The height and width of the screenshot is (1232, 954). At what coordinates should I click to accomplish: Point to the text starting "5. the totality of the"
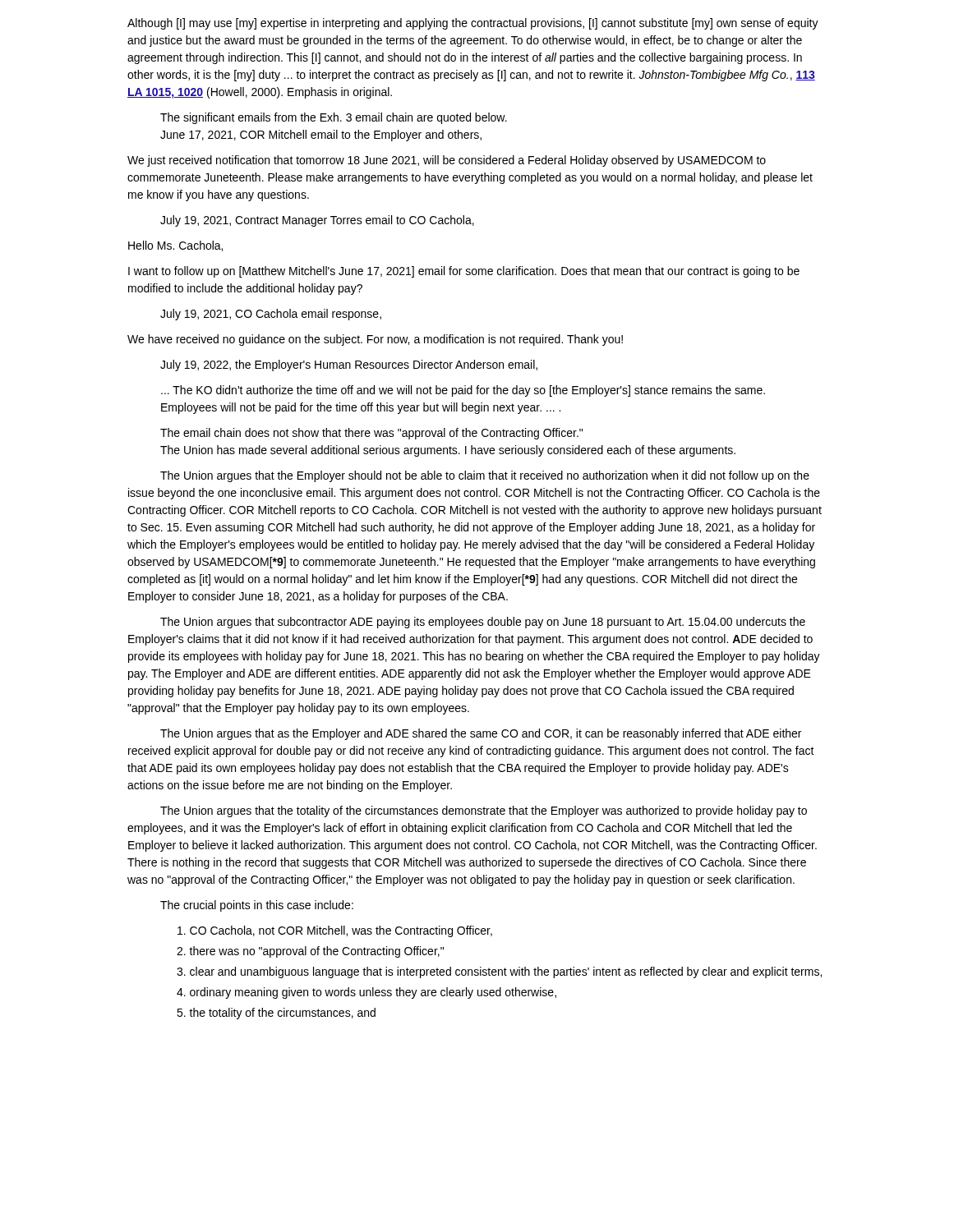point(276,1014)
